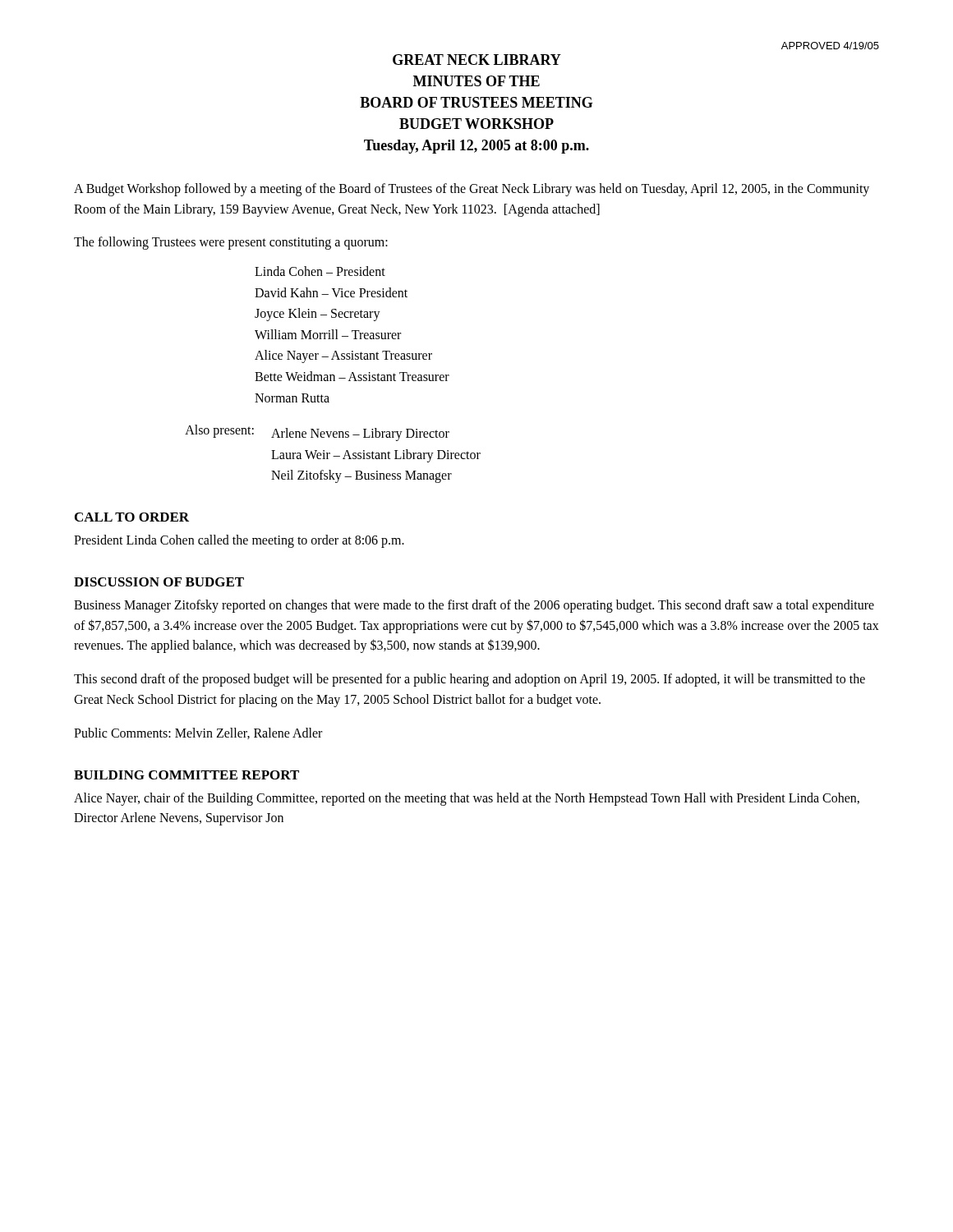Find the block on this page that starts "President Linda Cohen called the meeting"
953x1232 pixels.
tap(239, 540)
